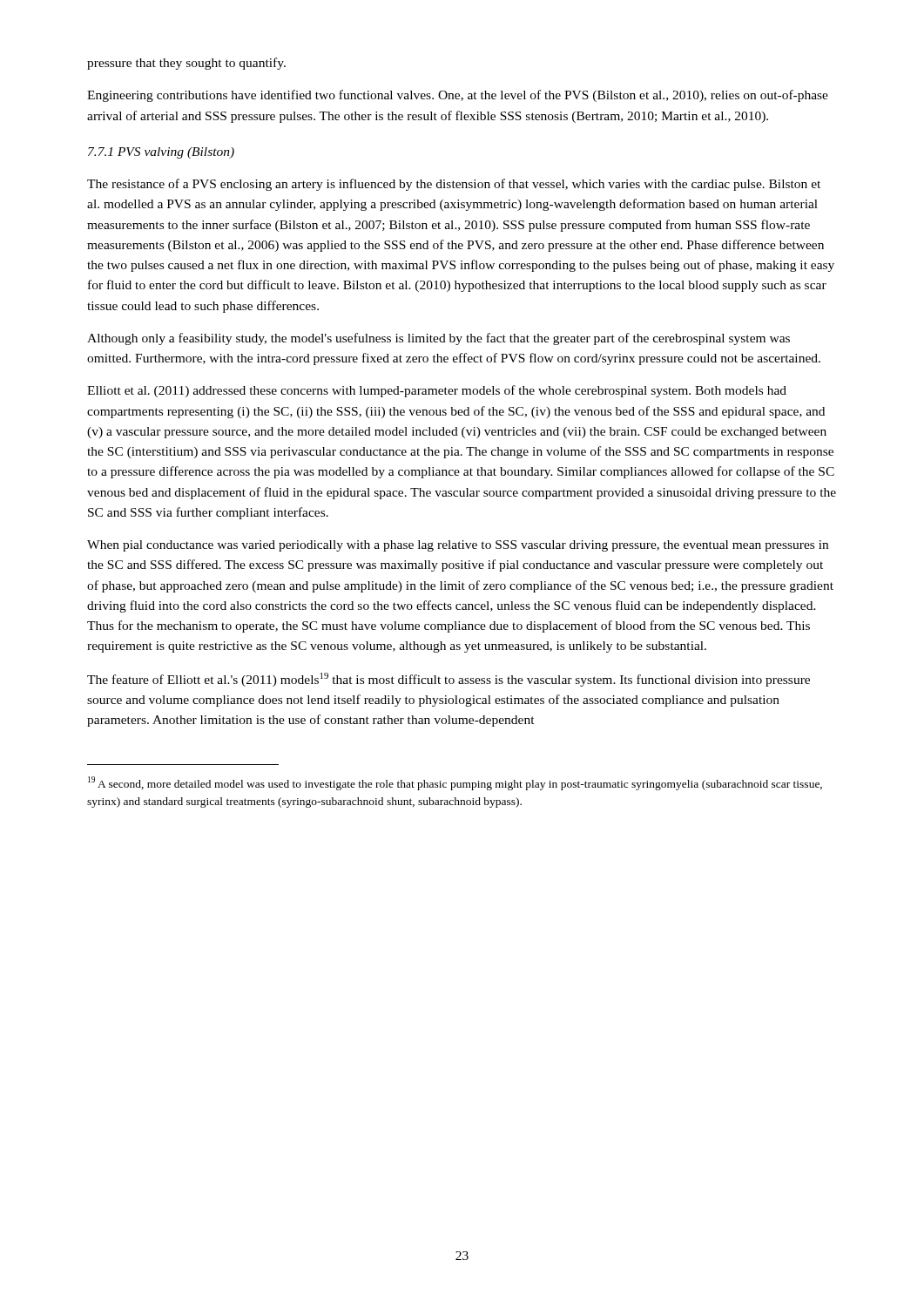Click the passage that begins "Elliott et al."

[x=462, y=451]
